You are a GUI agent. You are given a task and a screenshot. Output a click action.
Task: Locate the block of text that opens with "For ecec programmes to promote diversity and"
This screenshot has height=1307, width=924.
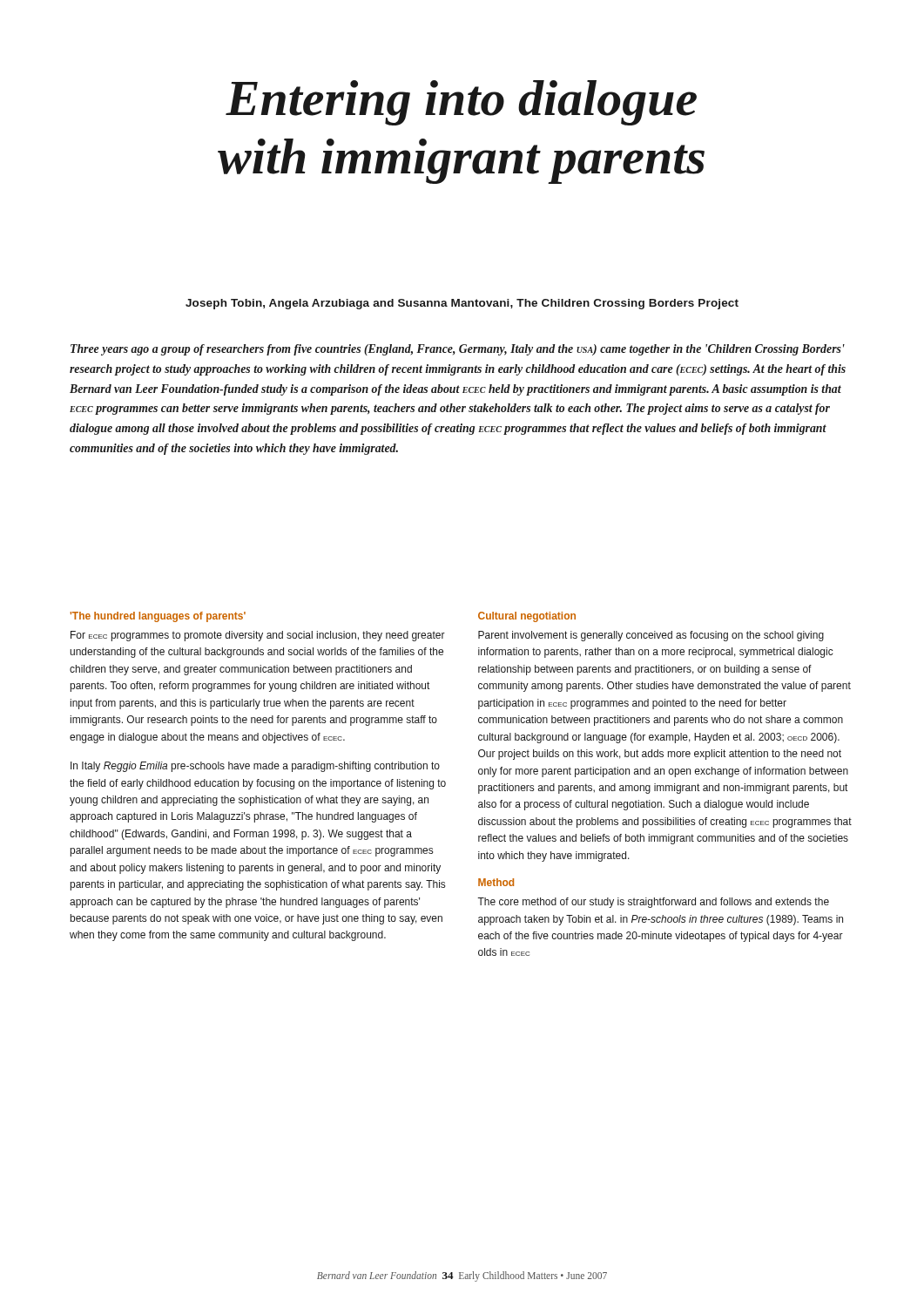point(258,687)
